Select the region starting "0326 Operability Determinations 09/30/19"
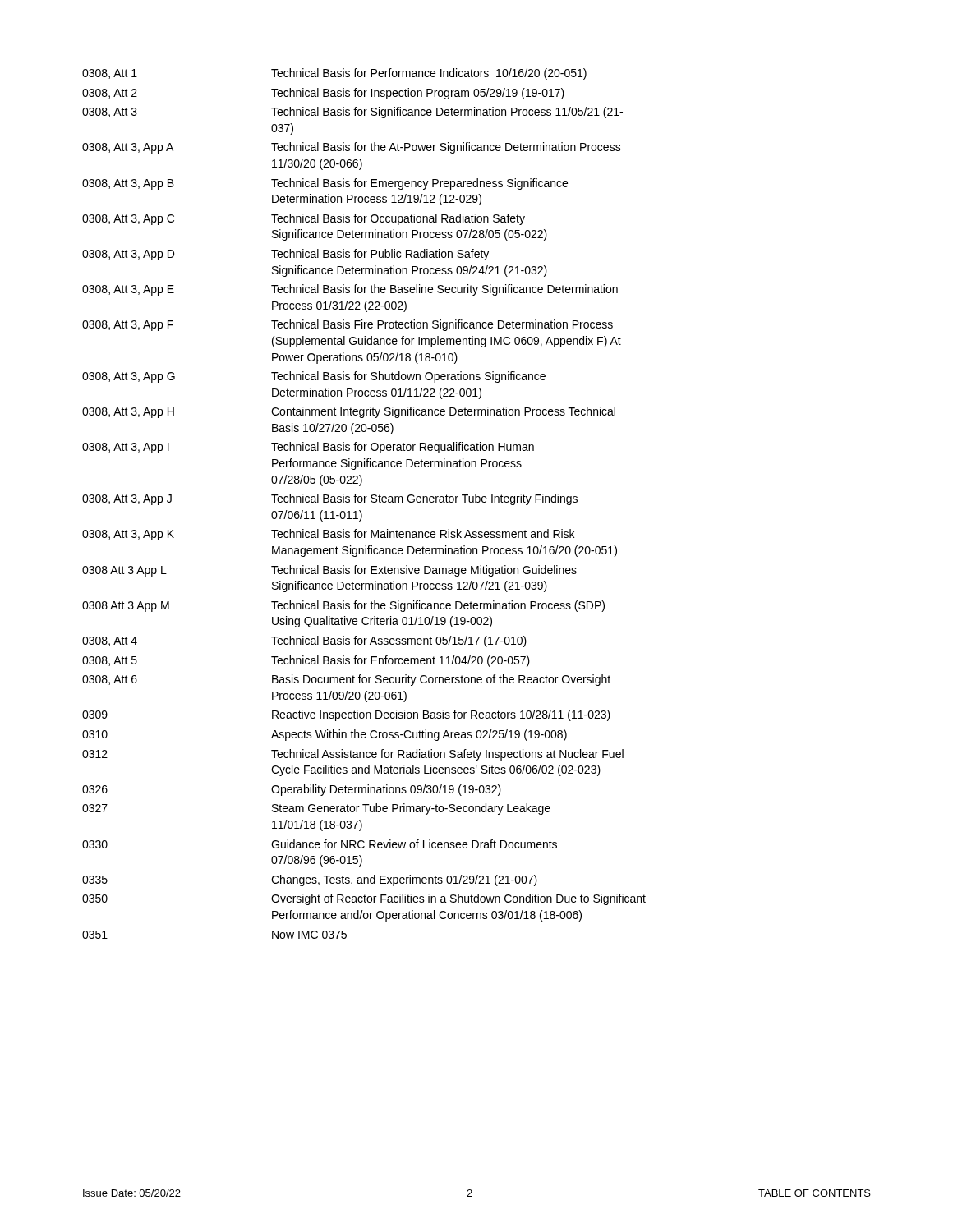953x1232 pixels. coord(476,790)
